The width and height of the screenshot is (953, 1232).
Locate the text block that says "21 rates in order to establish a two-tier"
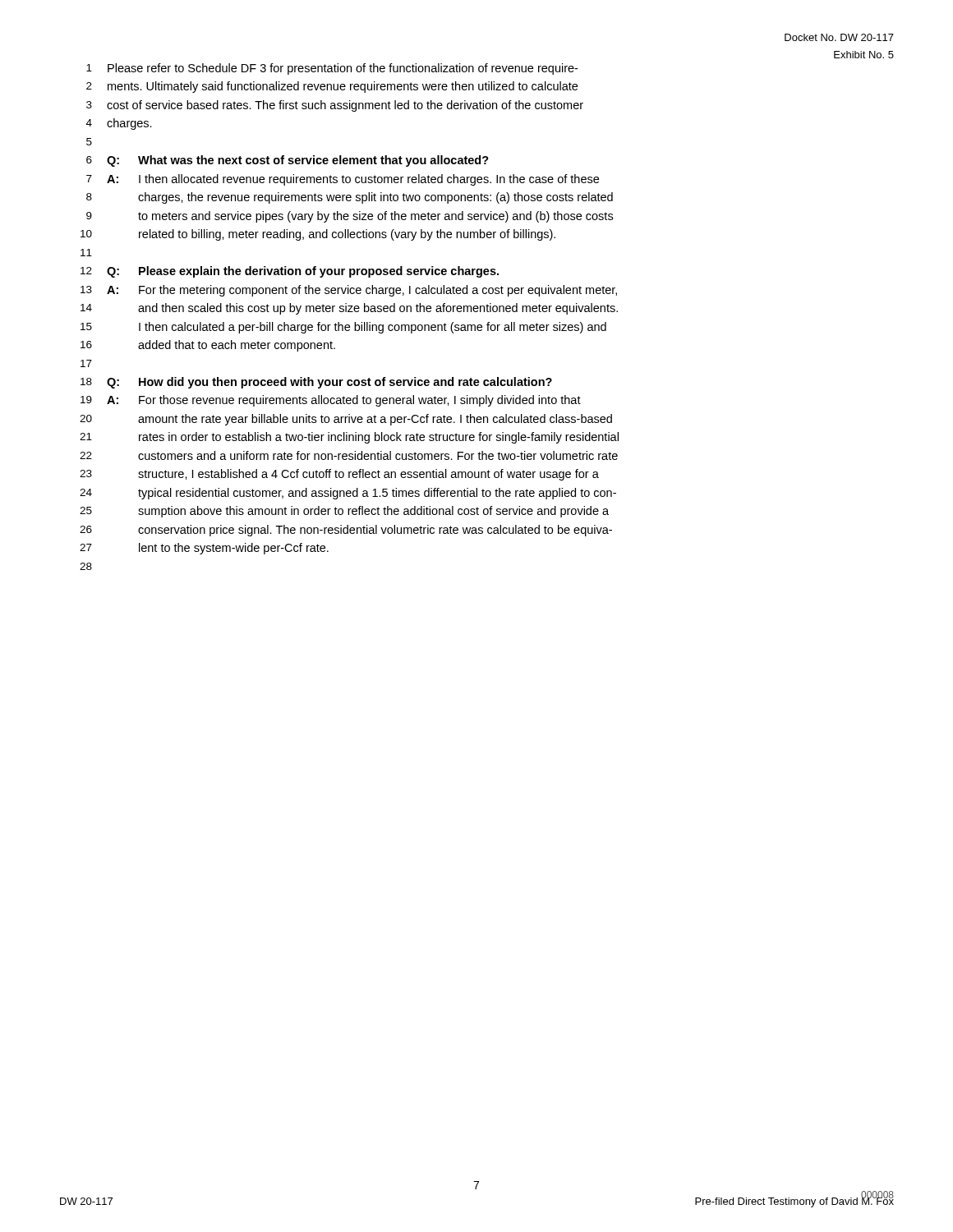(476, 437)
